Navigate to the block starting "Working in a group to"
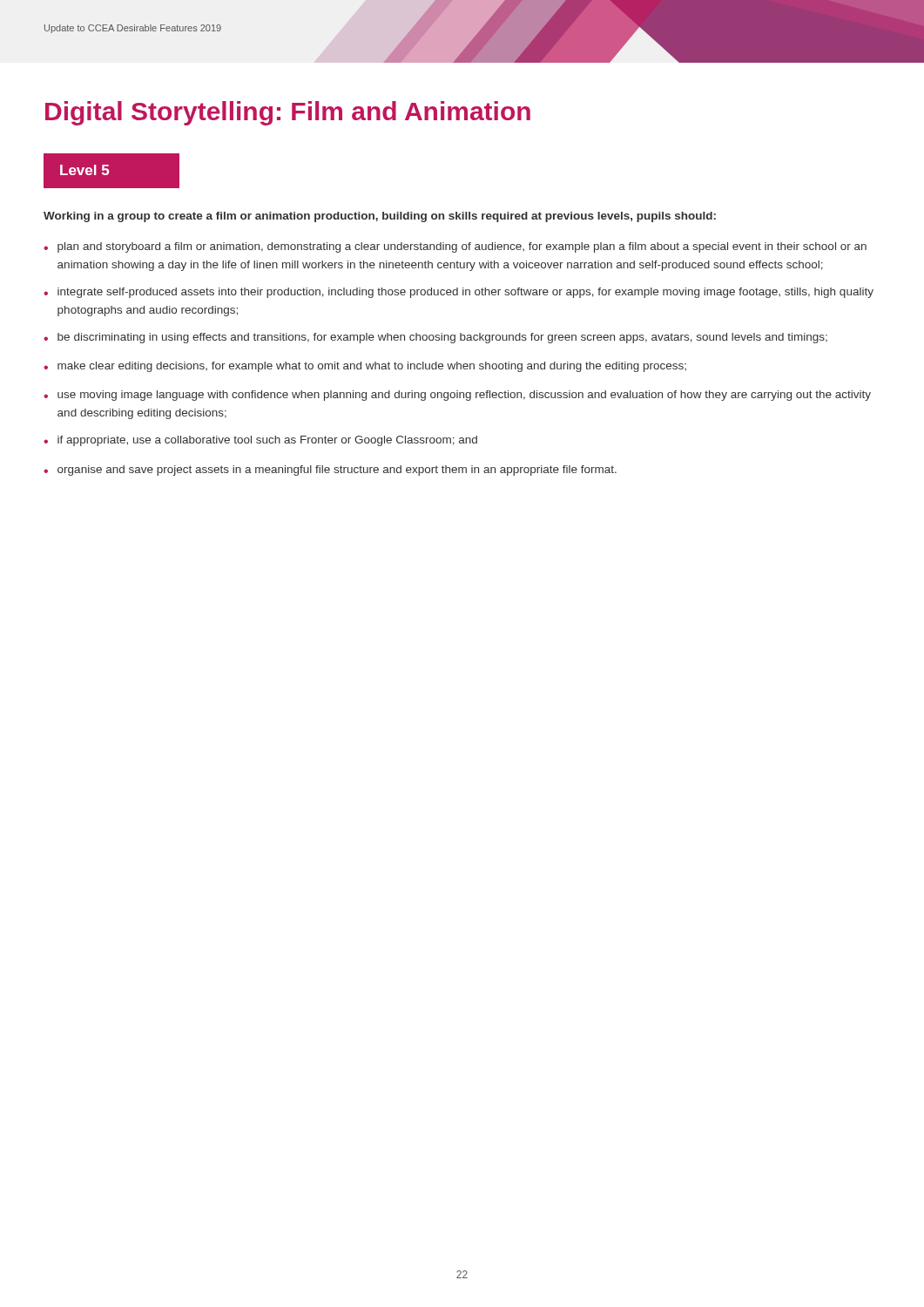The image size is (924, 1307). click(x=380, y=216)
